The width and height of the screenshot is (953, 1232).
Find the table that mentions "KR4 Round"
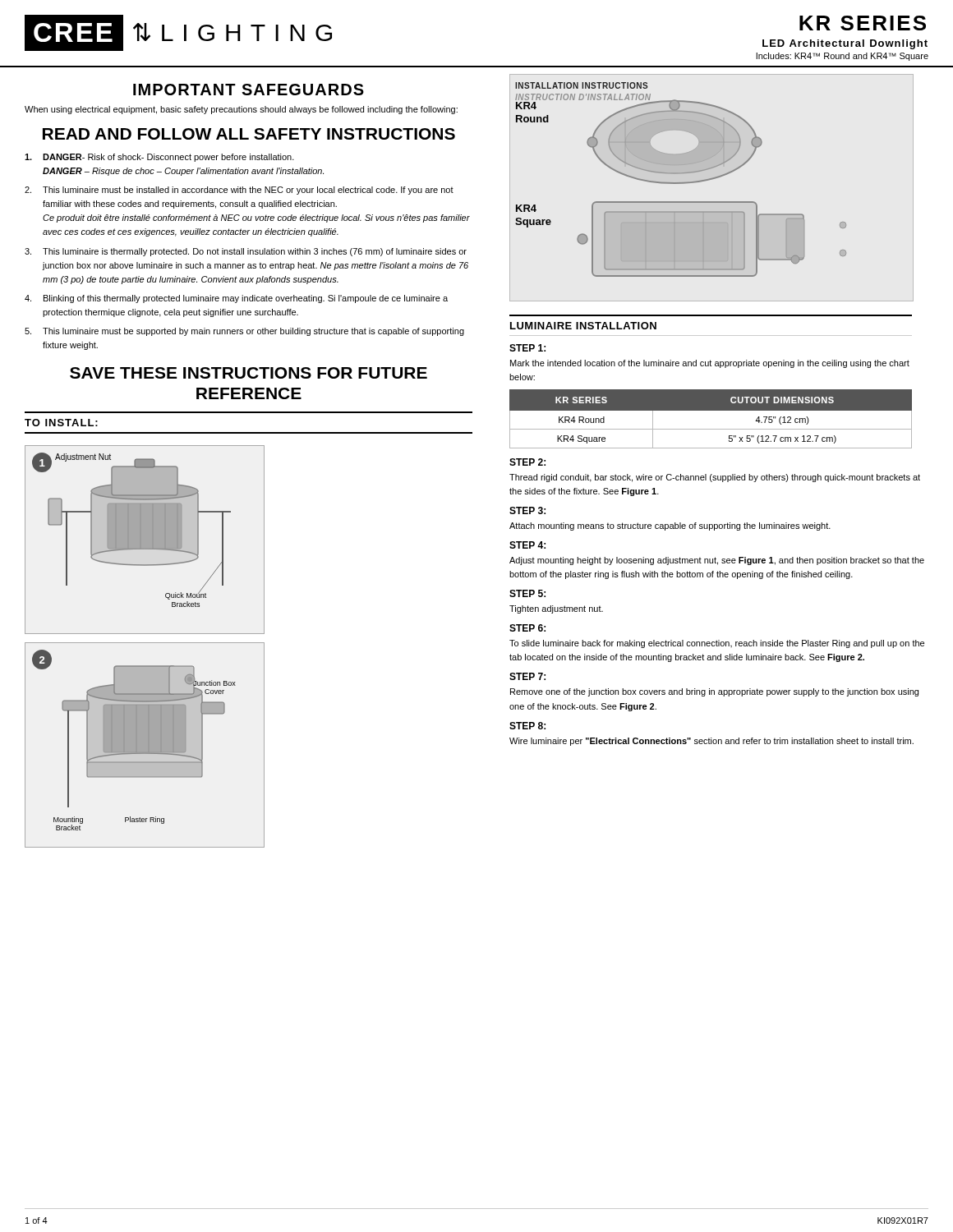pos(711,419)
